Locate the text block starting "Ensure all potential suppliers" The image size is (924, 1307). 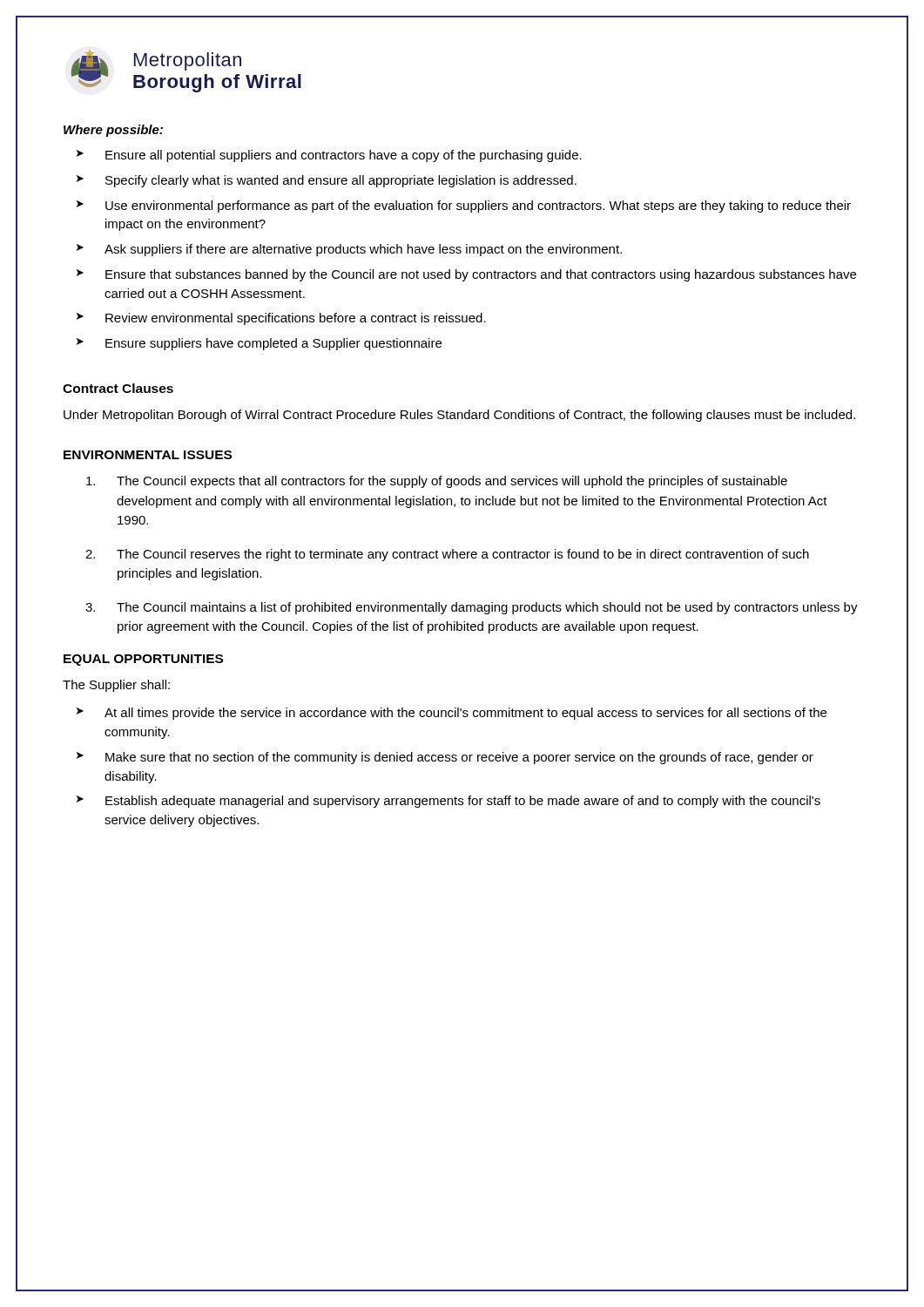(343, 155)
